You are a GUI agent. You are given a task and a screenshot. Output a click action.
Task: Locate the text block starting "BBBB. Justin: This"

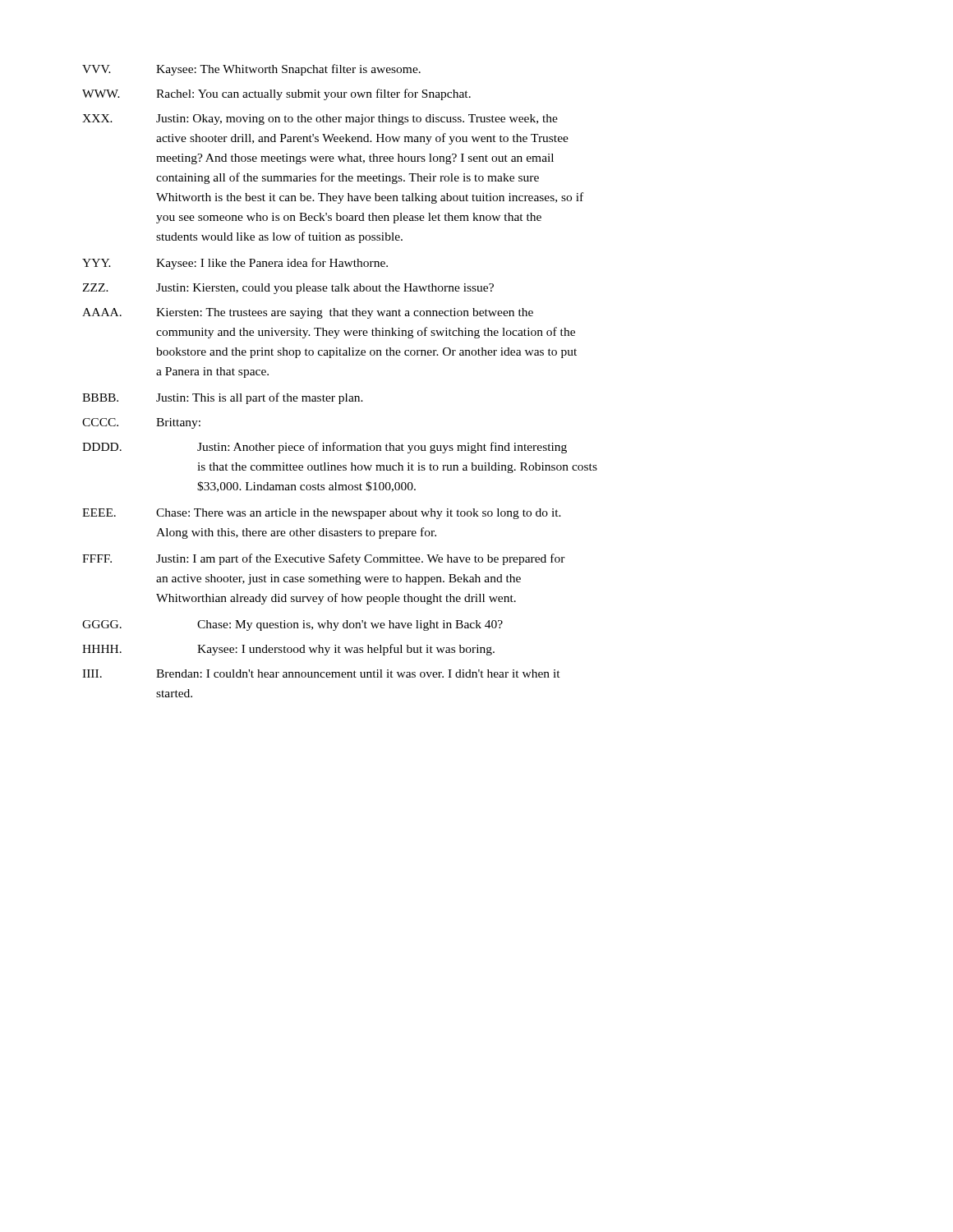(x=223, y=398)
